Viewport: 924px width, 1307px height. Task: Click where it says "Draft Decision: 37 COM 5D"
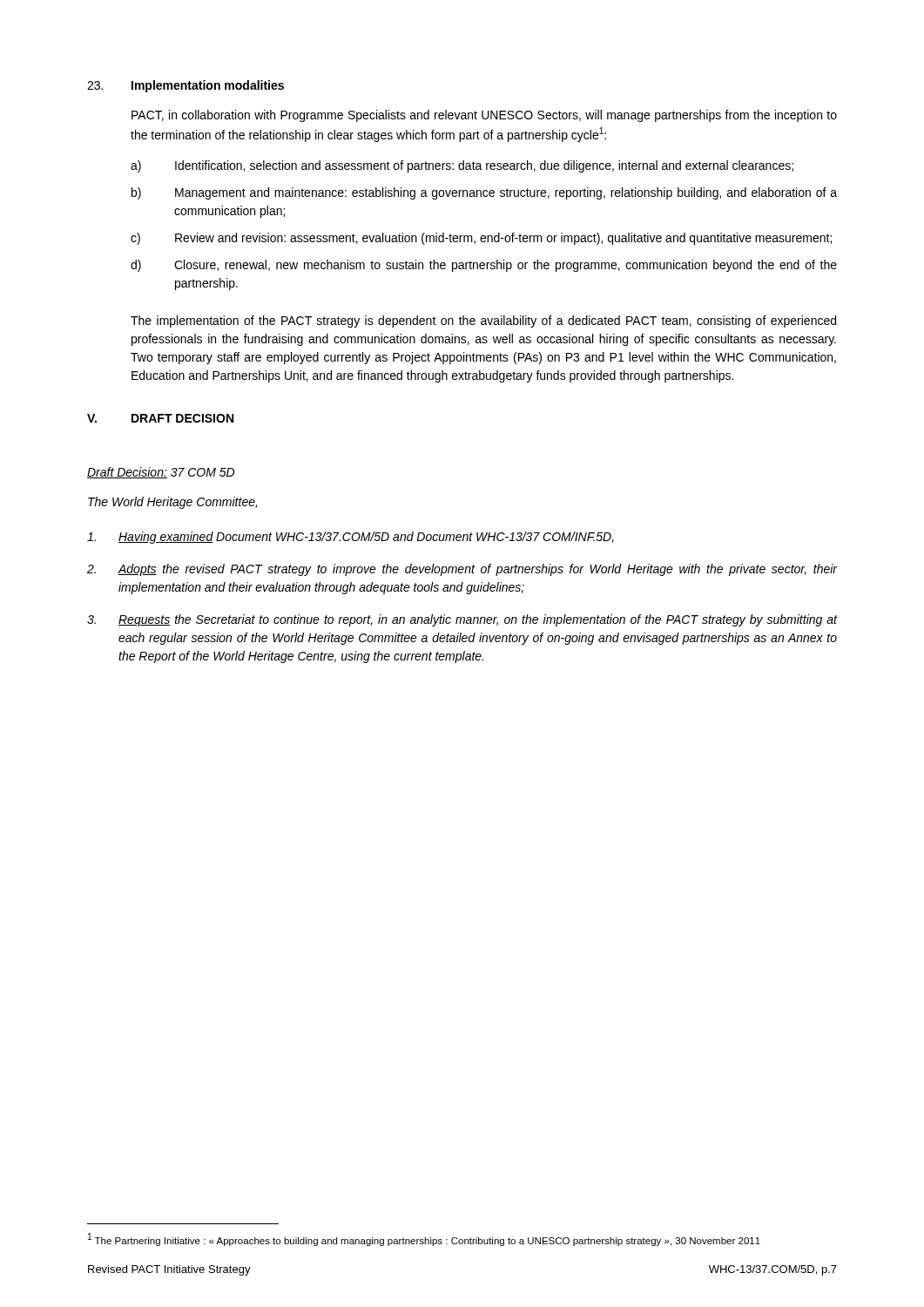161,472
